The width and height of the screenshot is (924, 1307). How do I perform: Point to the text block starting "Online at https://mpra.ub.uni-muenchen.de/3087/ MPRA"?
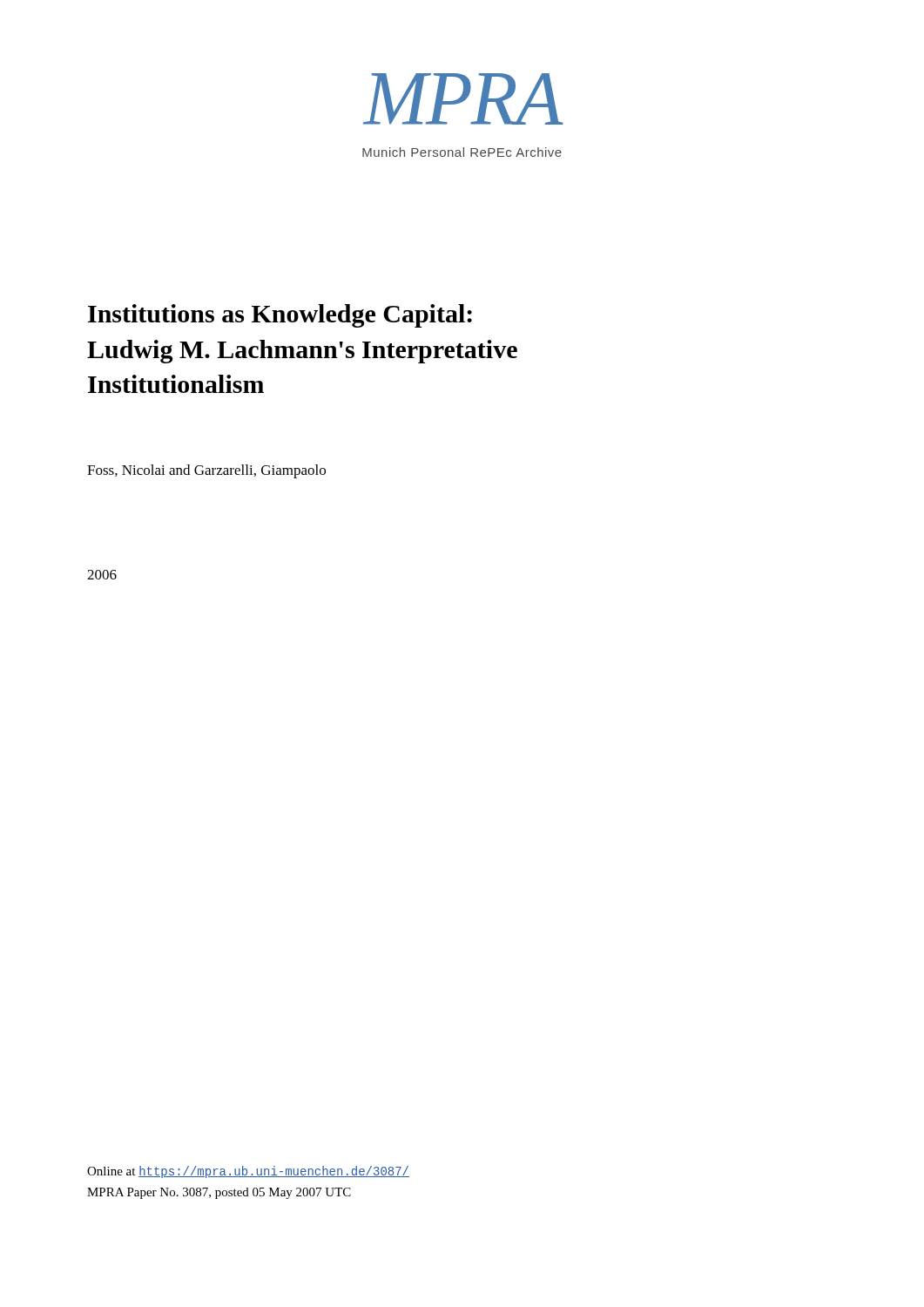[x=414, y=1181]
